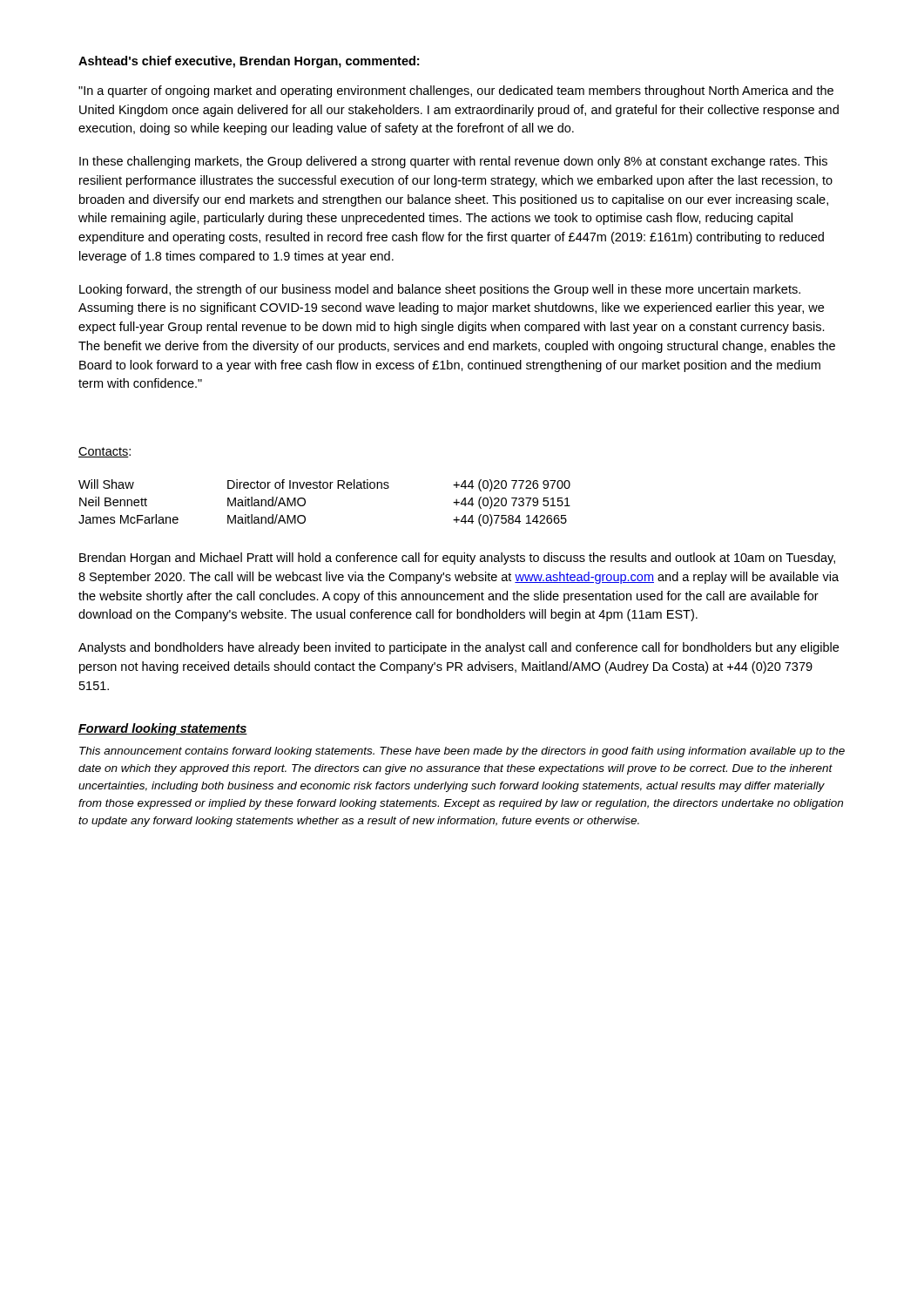
Task: Find the element starting "In these challenging markets, the Group delivered a"
Action: coord(462,209)
